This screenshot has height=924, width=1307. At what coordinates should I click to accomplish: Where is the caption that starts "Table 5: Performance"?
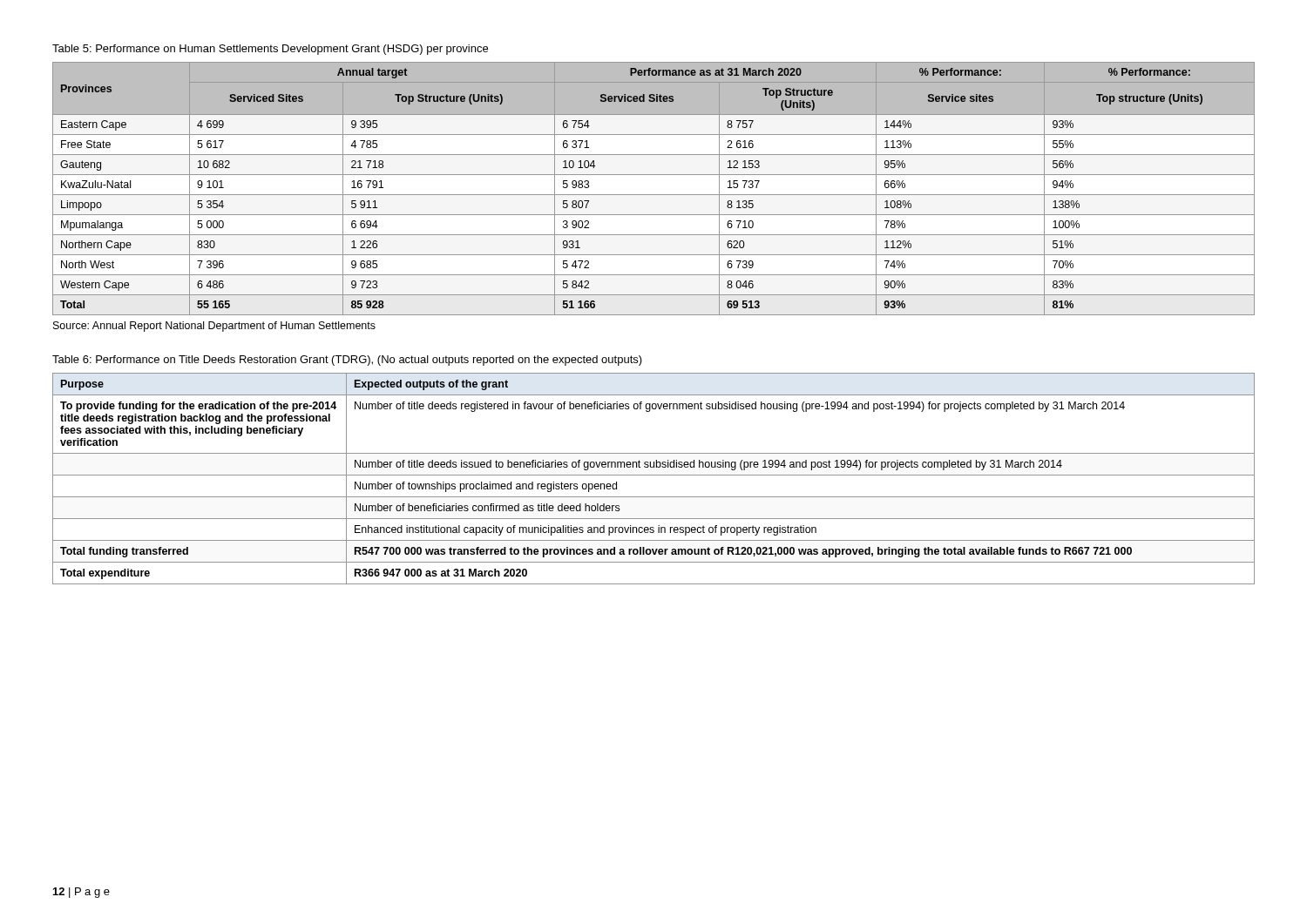tap(270, 48)
